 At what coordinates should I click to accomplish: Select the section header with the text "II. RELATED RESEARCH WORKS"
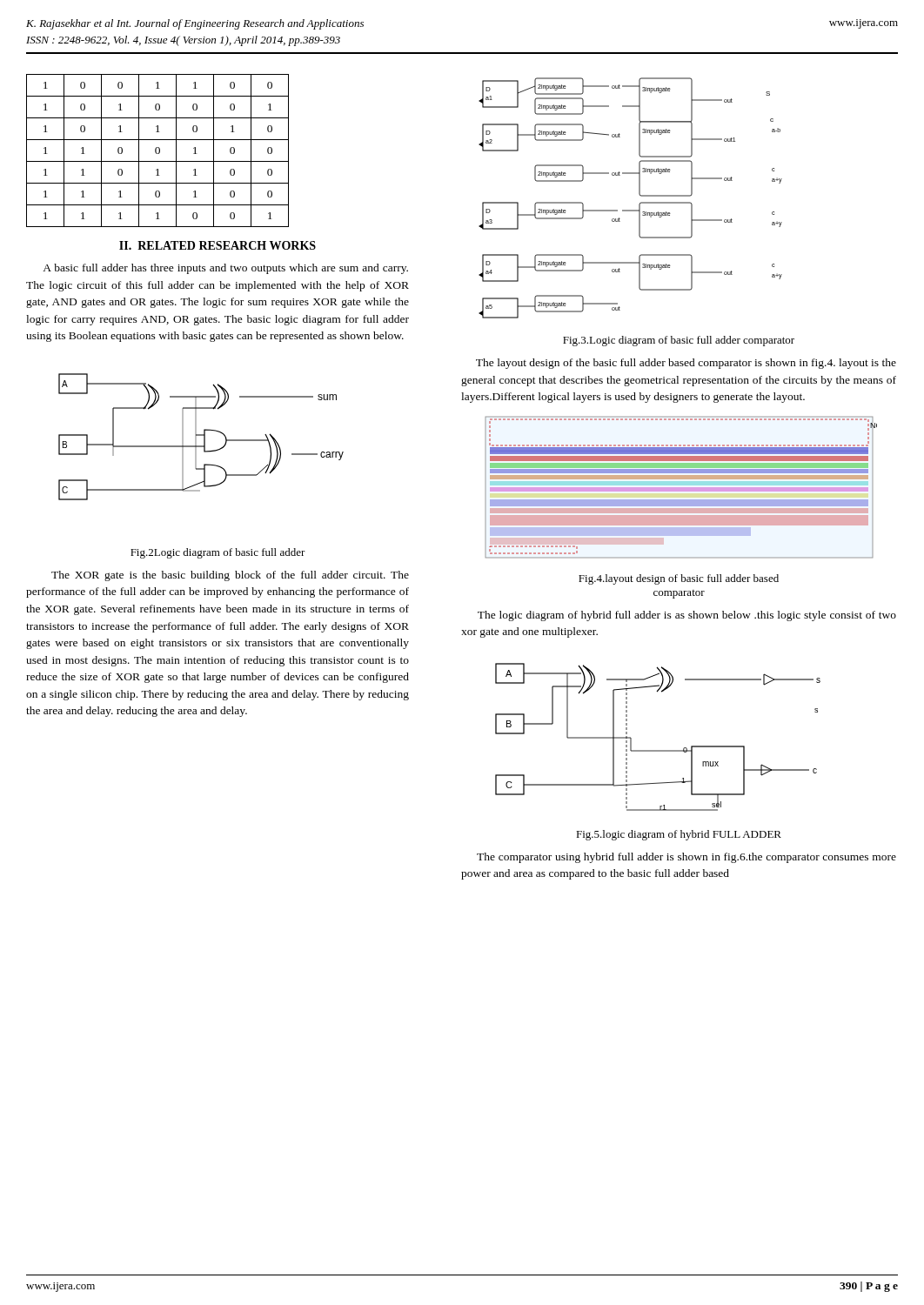tap(218, 246)
